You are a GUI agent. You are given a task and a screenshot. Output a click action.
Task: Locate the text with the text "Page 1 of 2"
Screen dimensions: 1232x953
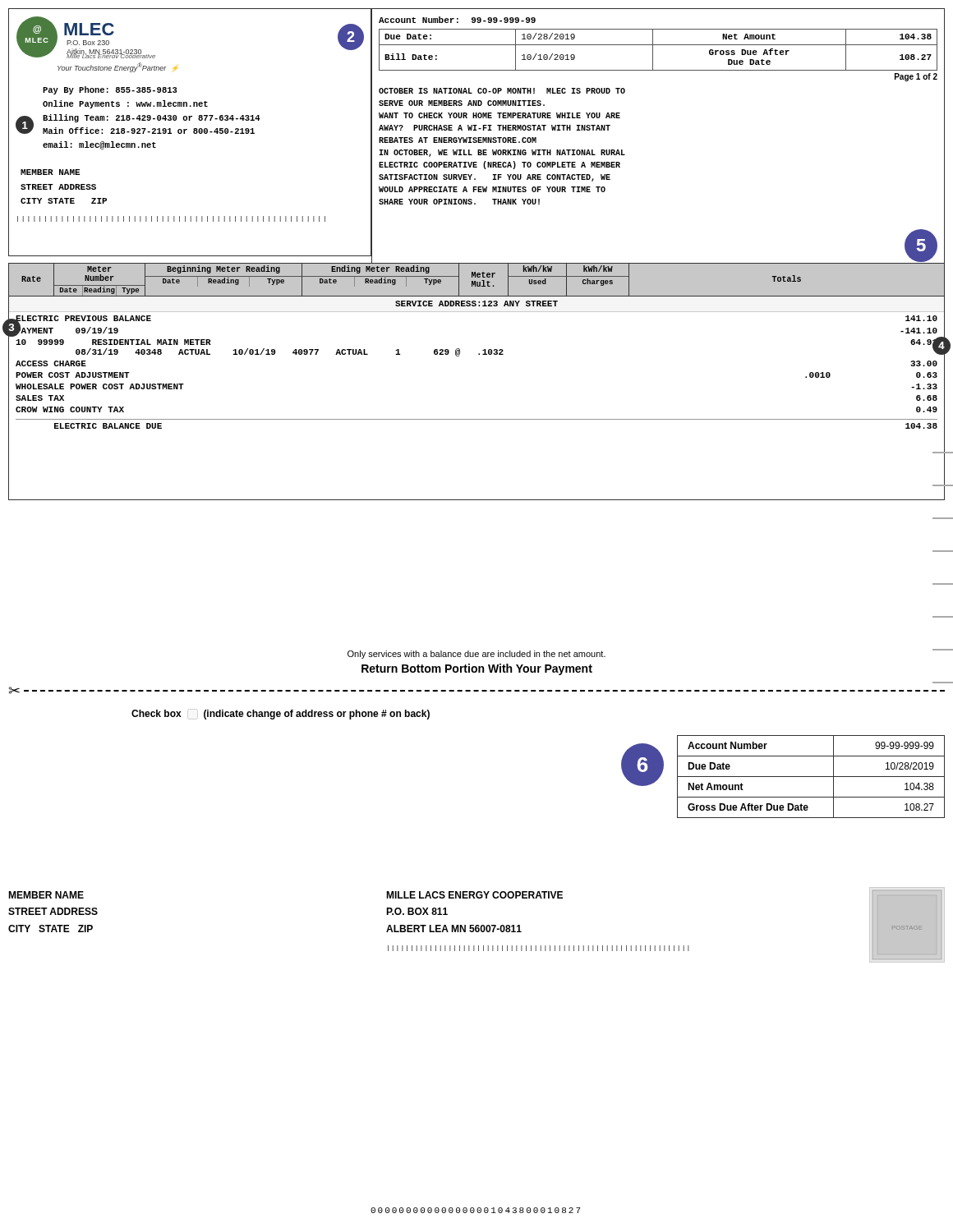tap(916, 77)
